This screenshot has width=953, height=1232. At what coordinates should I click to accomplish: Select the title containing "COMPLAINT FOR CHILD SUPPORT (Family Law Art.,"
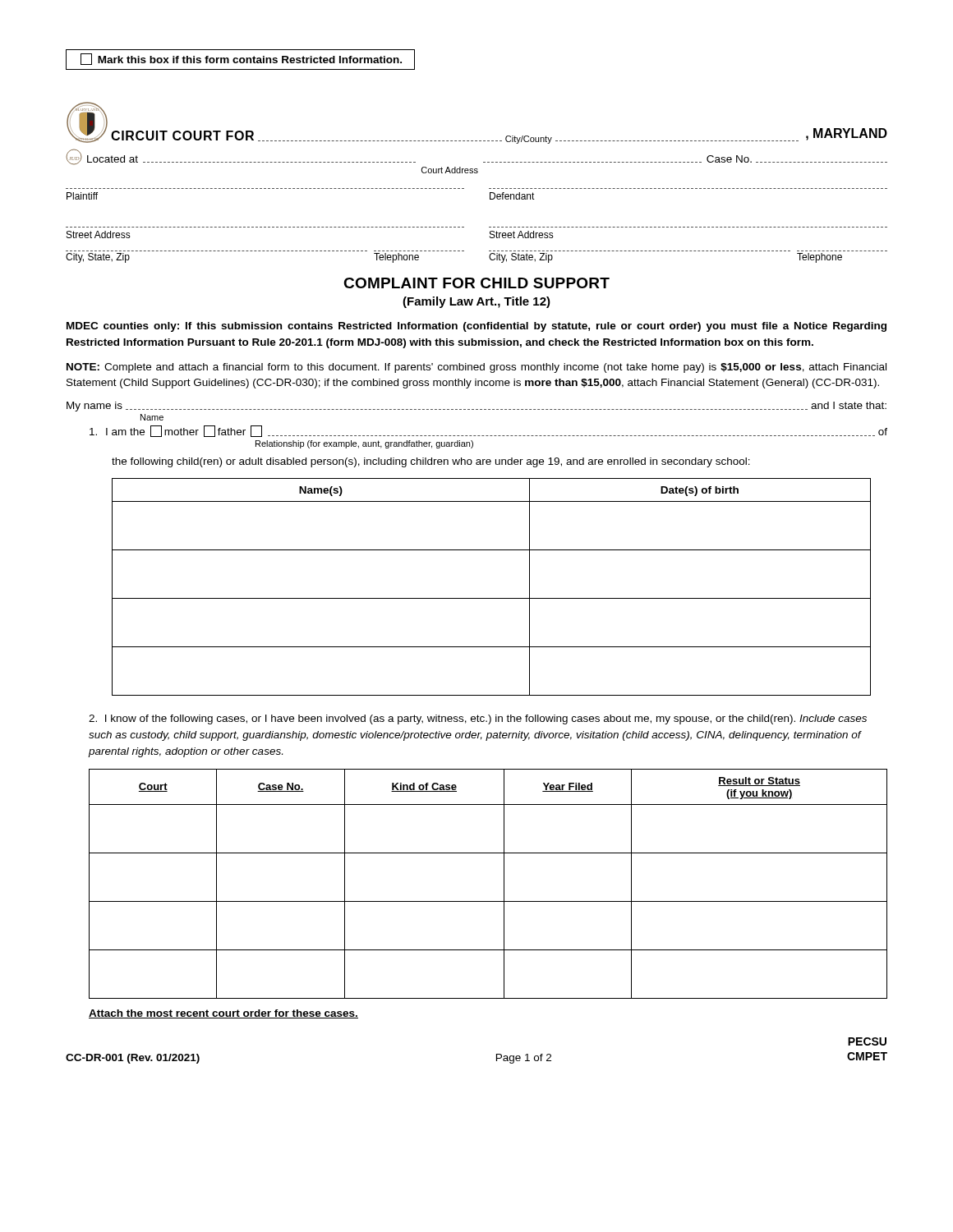[x=476, y=292]
